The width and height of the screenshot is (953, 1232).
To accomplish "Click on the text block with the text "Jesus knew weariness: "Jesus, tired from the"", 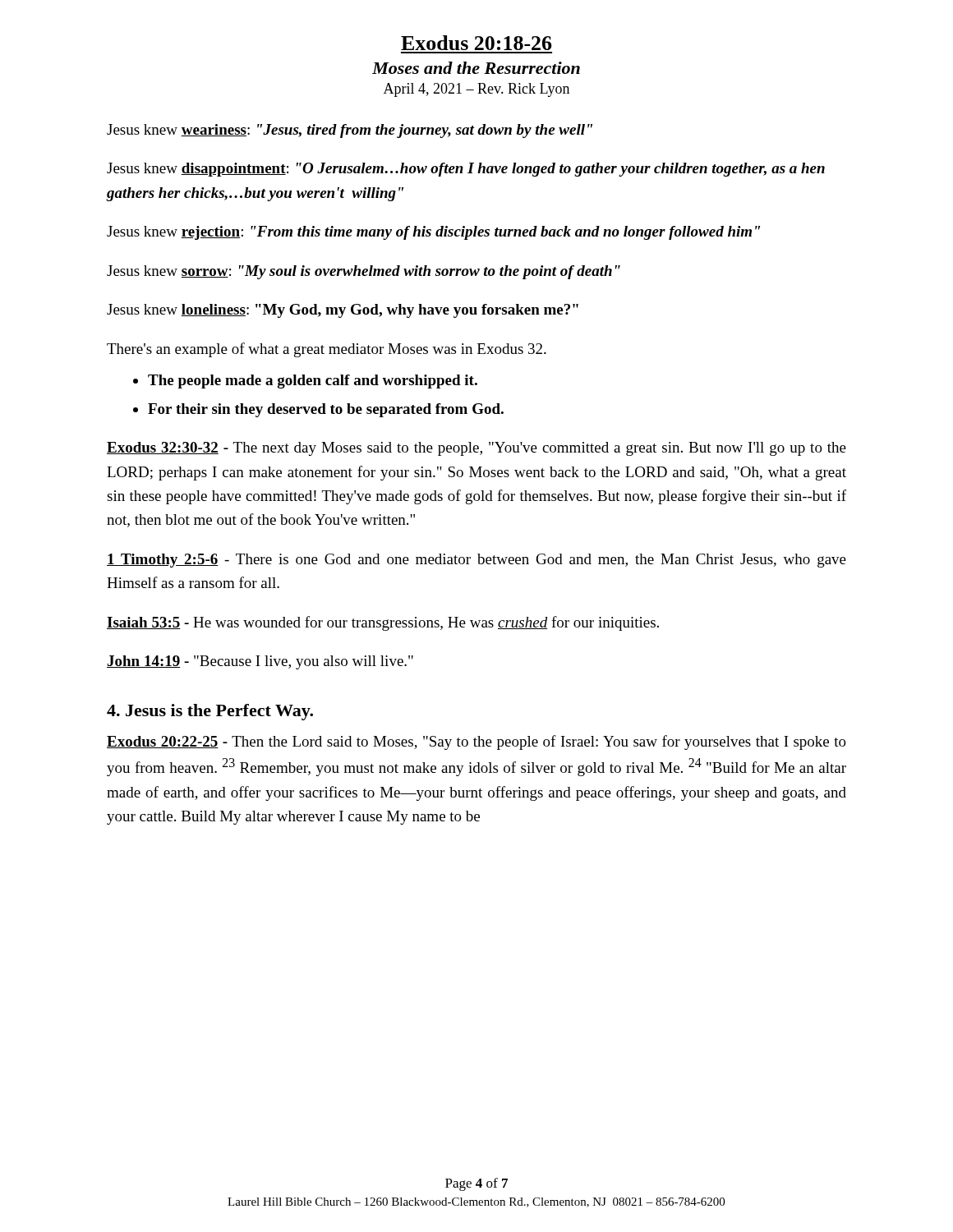I will pos(350,129).
